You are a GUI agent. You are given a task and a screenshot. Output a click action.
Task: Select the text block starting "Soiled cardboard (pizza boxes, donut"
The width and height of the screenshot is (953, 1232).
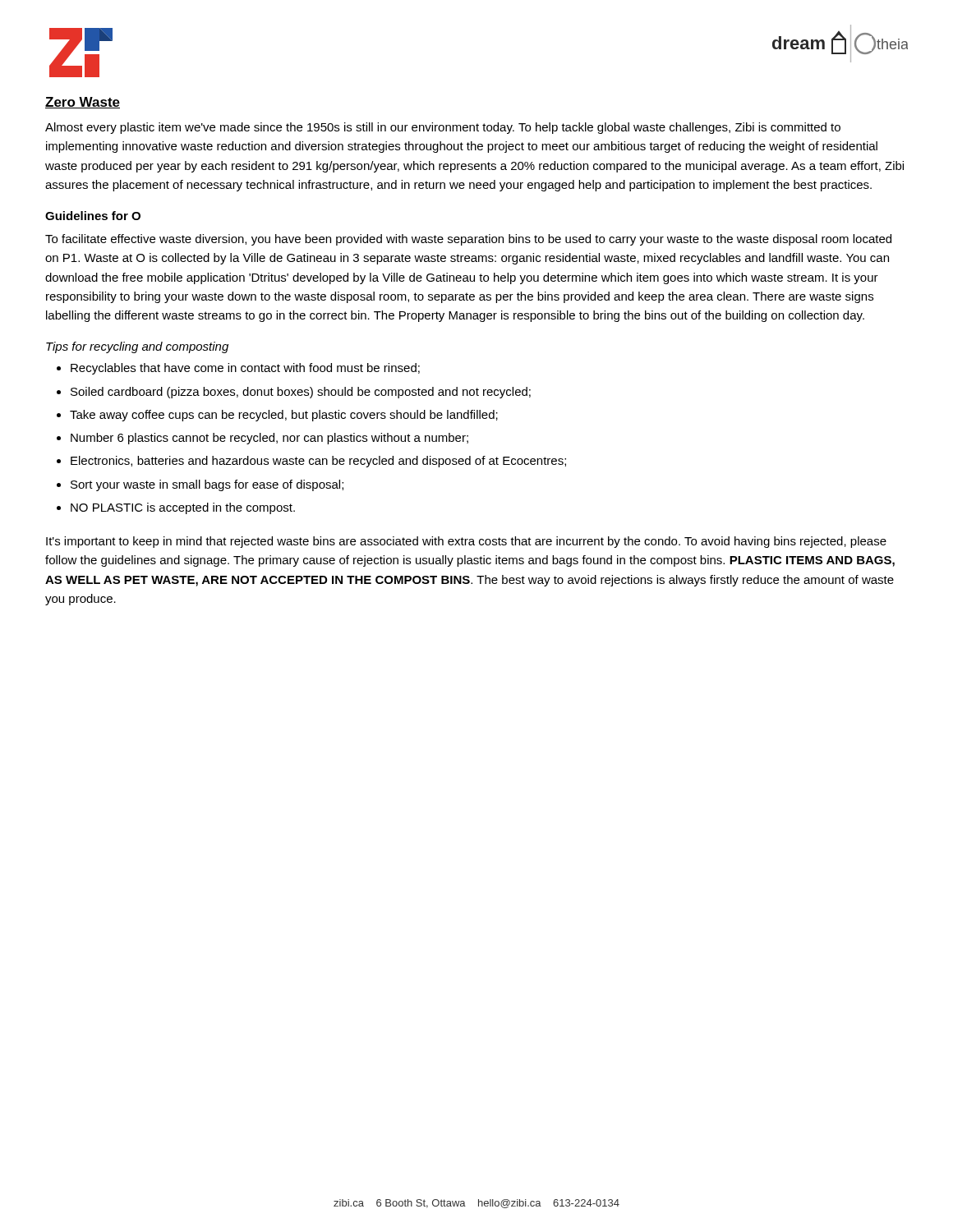pos(301,391)
